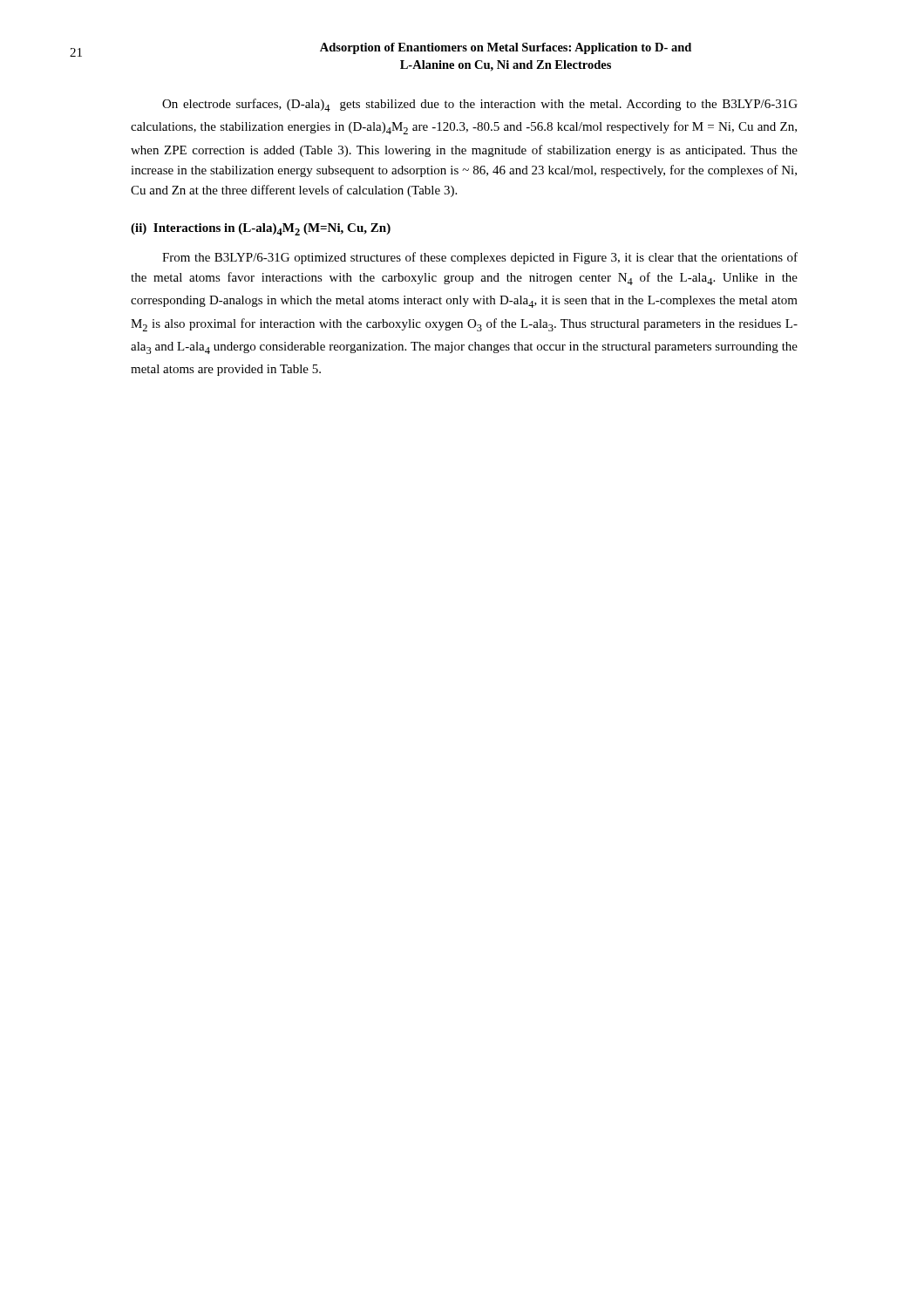This screenshot has height=1308, width=924.
Task: Locate the section header that opens with "(ii) Interactions in"
Action: coord(261,229)
